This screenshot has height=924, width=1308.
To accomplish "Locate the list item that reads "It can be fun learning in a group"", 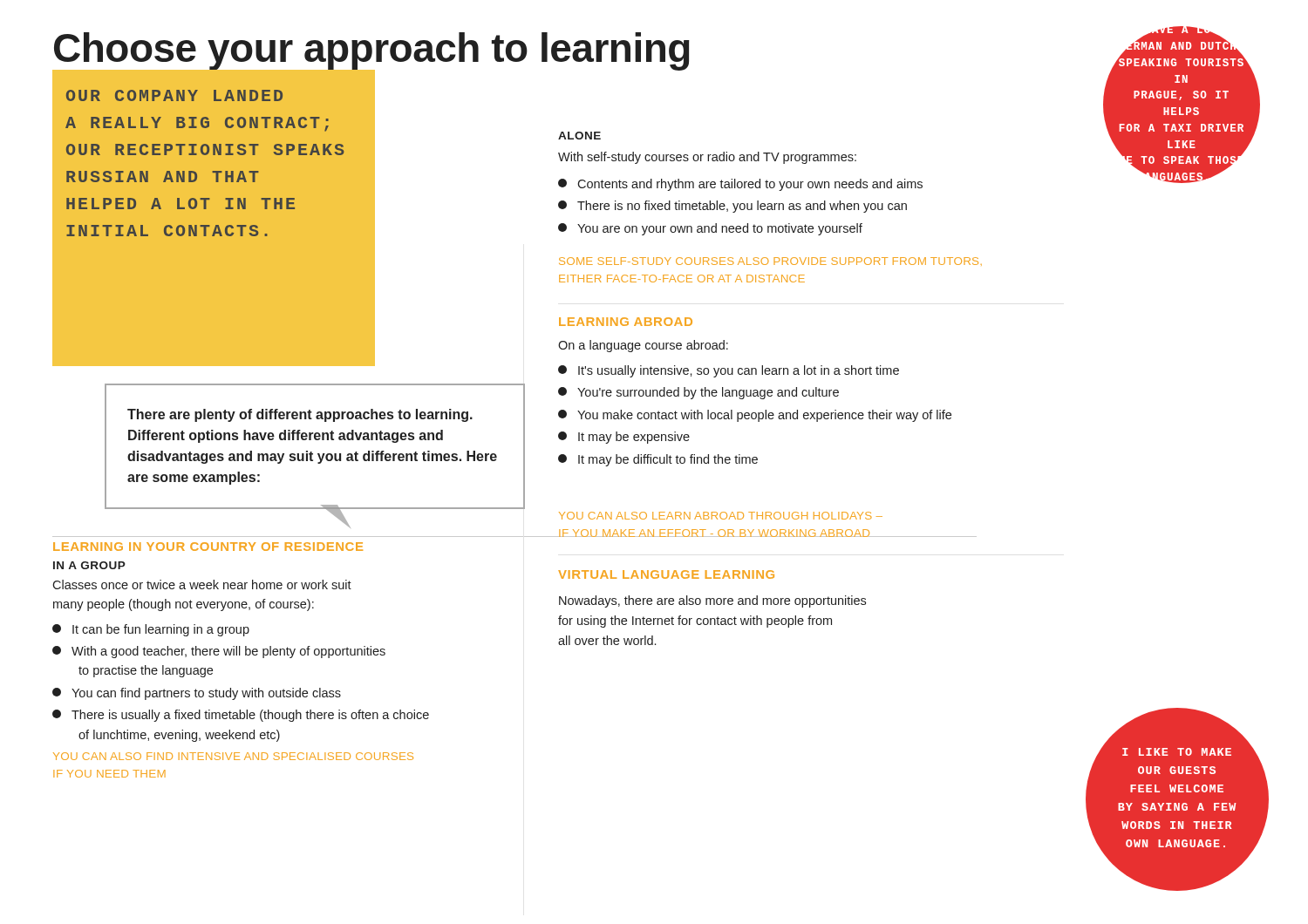I will [x=160, y=629].
